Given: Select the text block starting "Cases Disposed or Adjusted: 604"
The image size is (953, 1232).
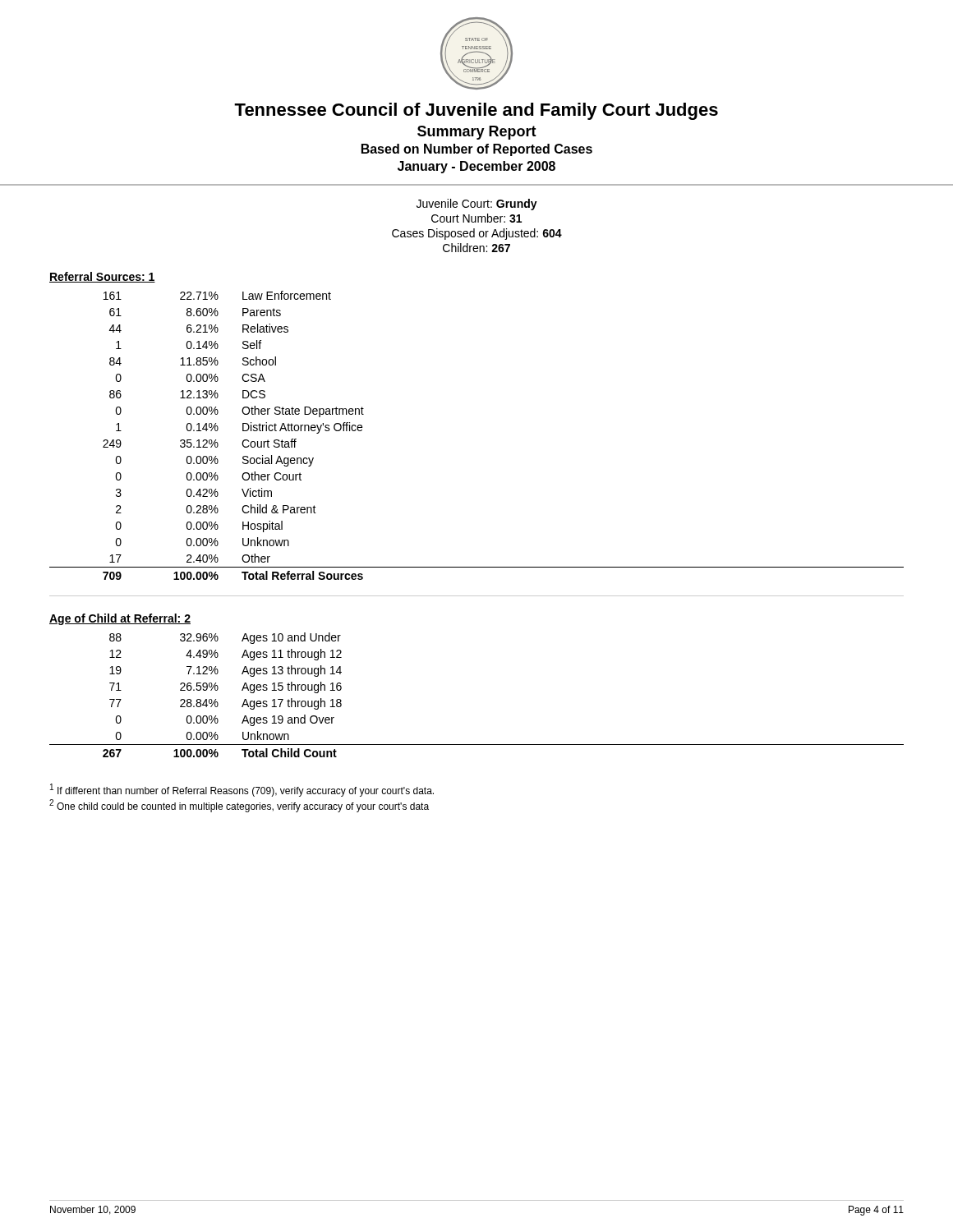Looking at the screenshot, I should tap(476, 233).
